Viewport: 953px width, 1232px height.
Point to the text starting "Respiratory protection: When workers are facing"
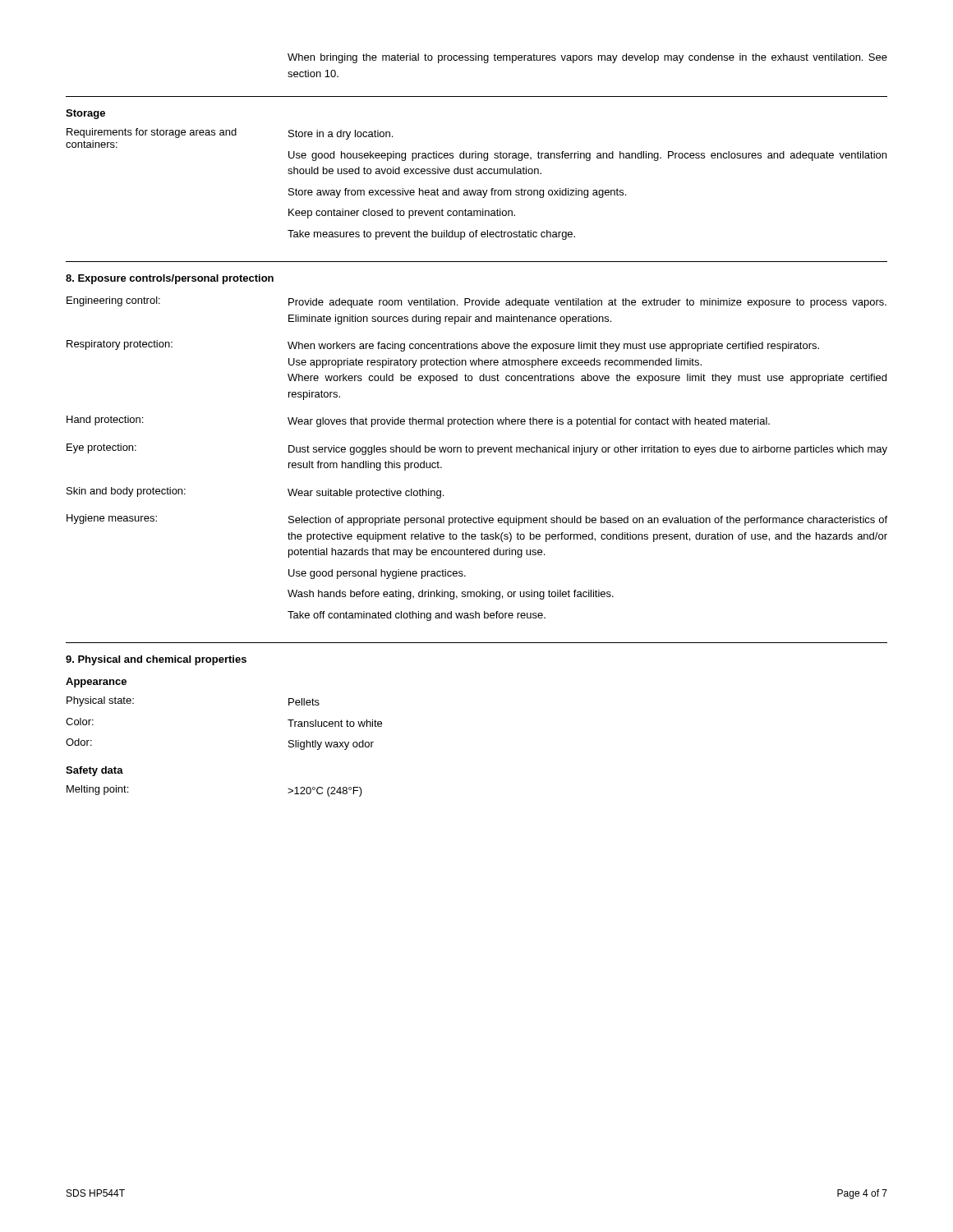coord(476,370)
